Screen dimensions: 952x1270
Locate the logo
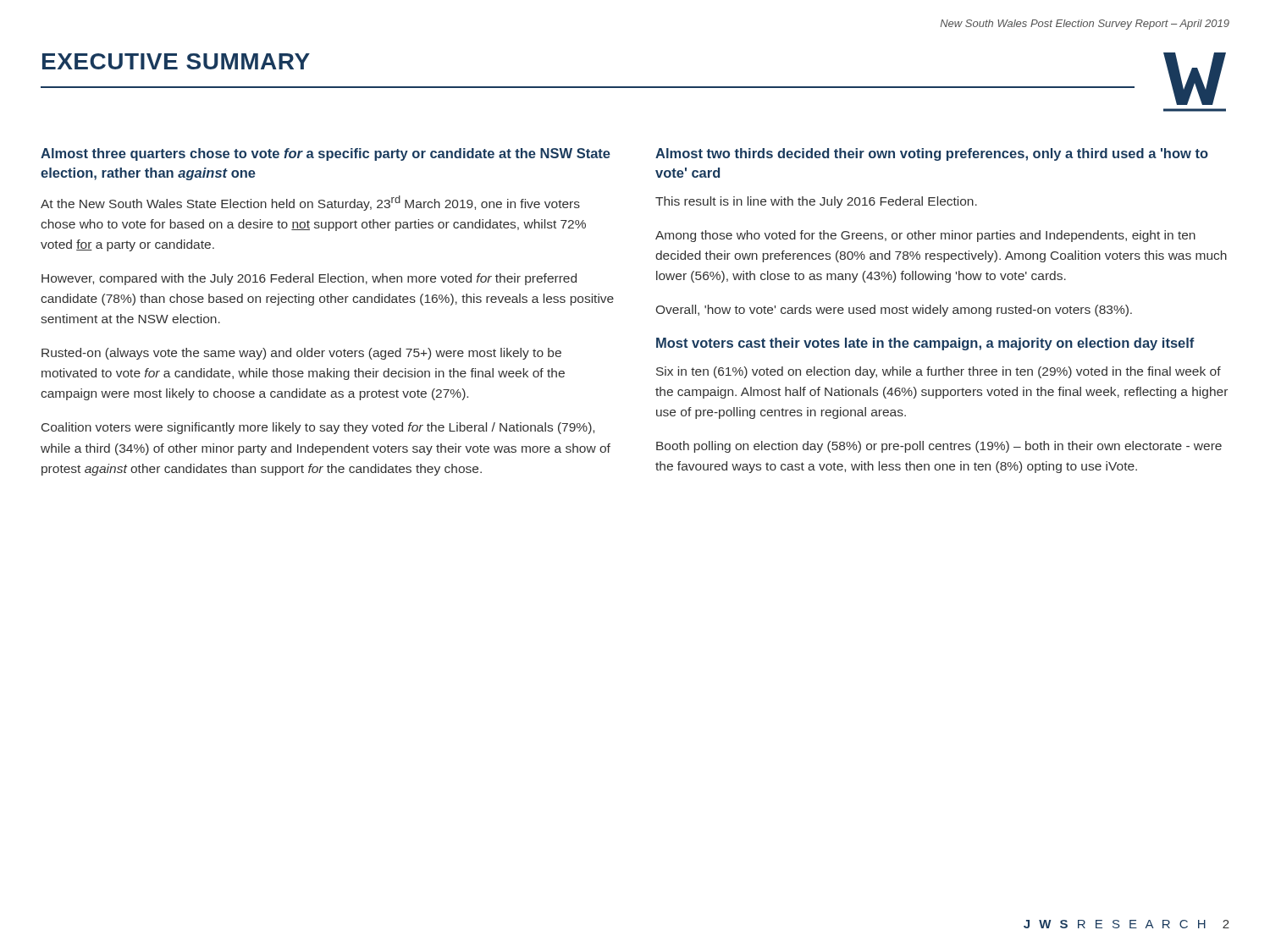pyautogui.click(x=1195, y=79)
